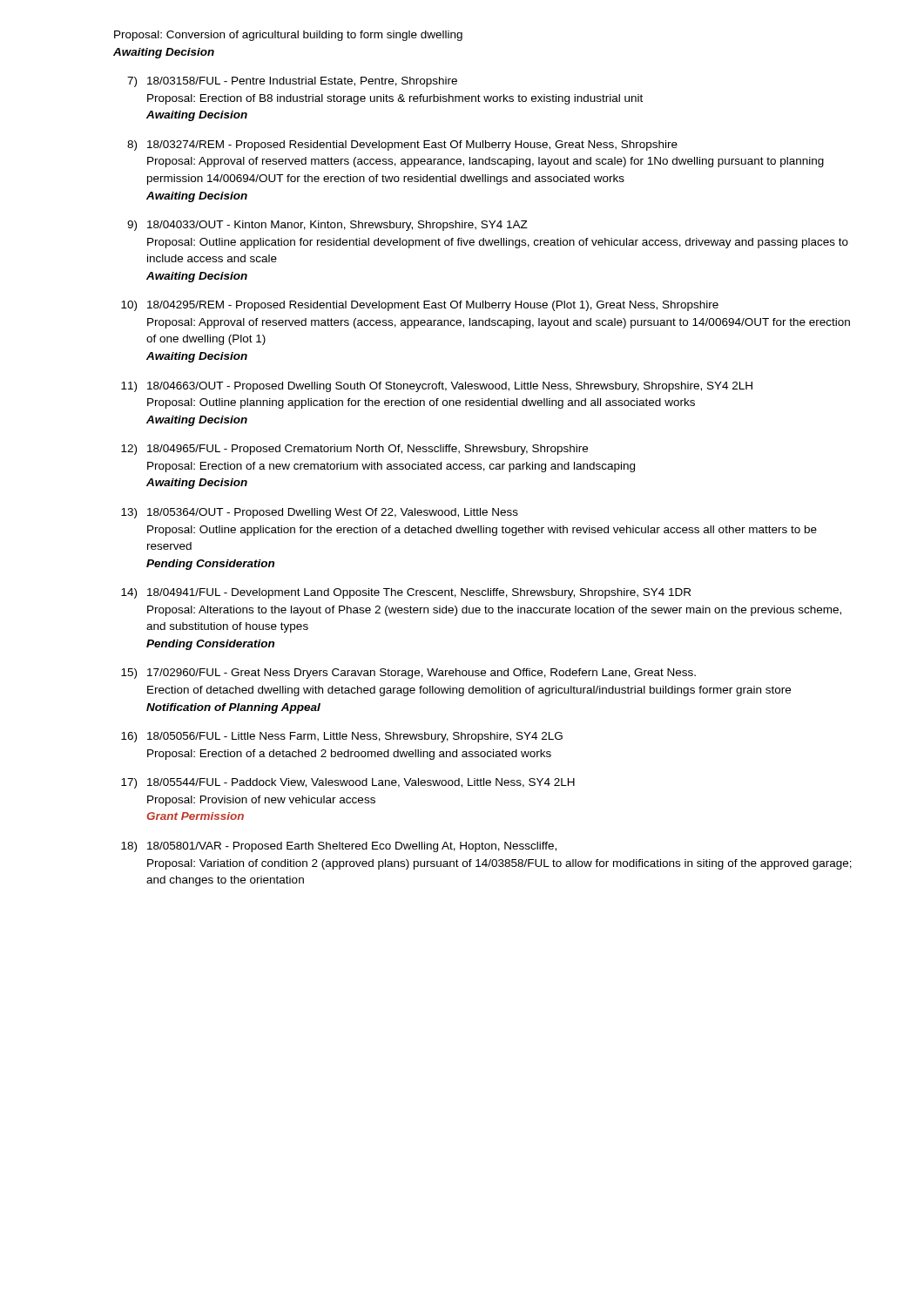The width and height of the screenshot is (924, 1307).
Task: Select the list item that says "12) 18/04965/FUL -"
Action: coord(484,466)
